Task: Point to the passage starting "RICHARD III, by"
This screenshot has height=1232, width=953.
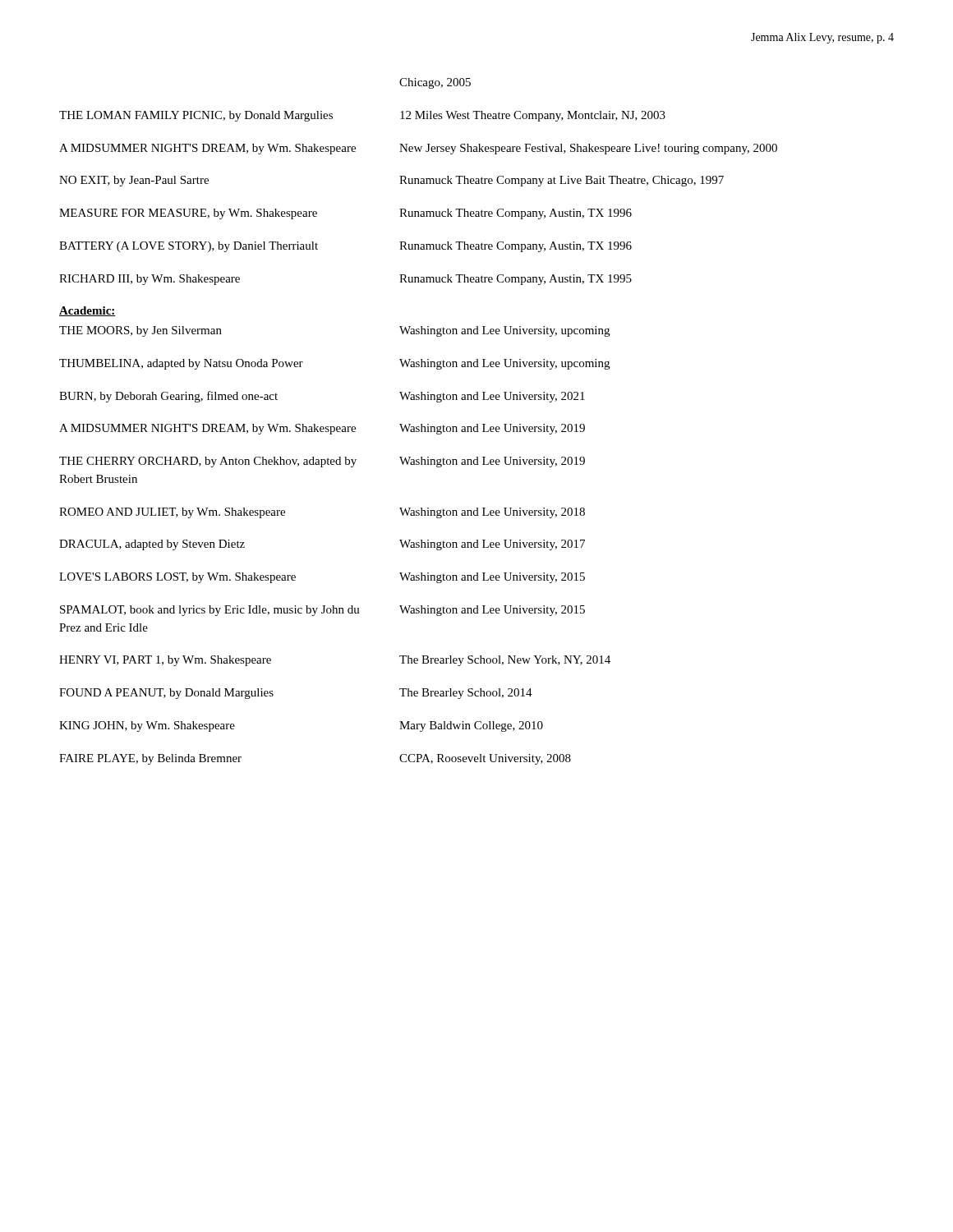Action: [x=150, y=278]
